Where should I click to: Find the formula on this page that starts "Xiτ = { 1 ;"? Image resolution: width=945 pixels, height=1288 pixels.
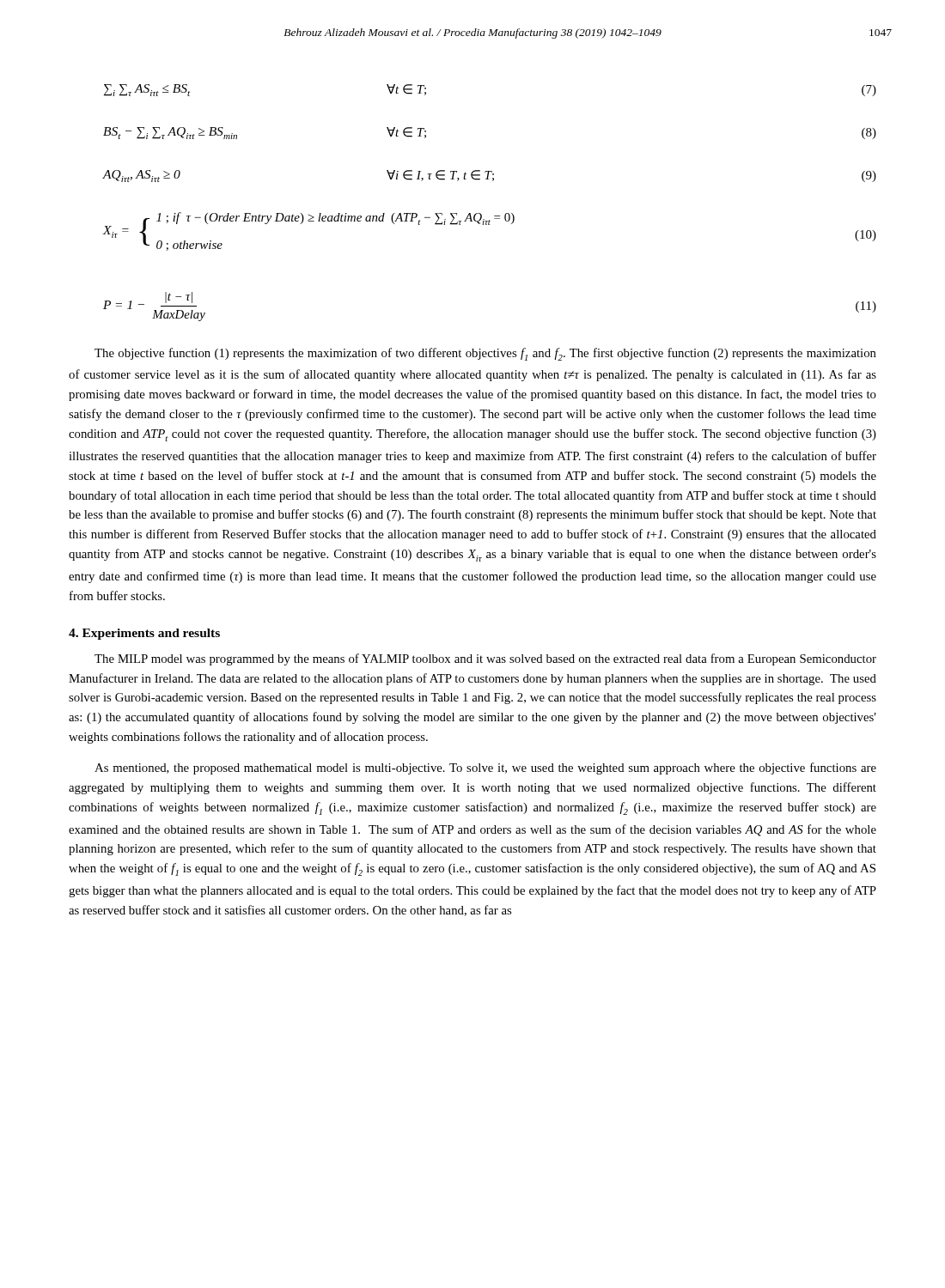coord(472,231)
